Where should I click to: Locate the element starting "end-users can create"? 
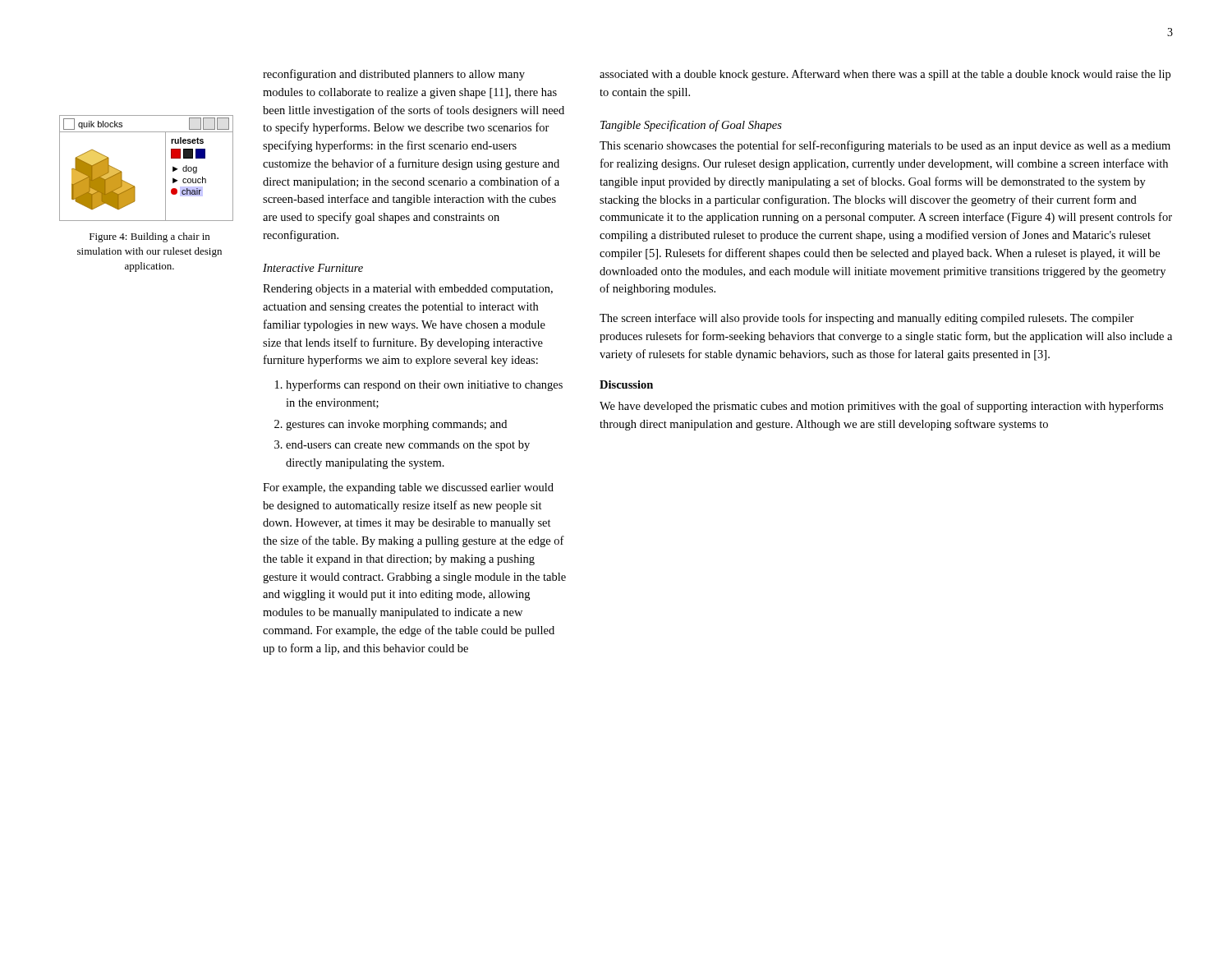click(x=408, y=454)
